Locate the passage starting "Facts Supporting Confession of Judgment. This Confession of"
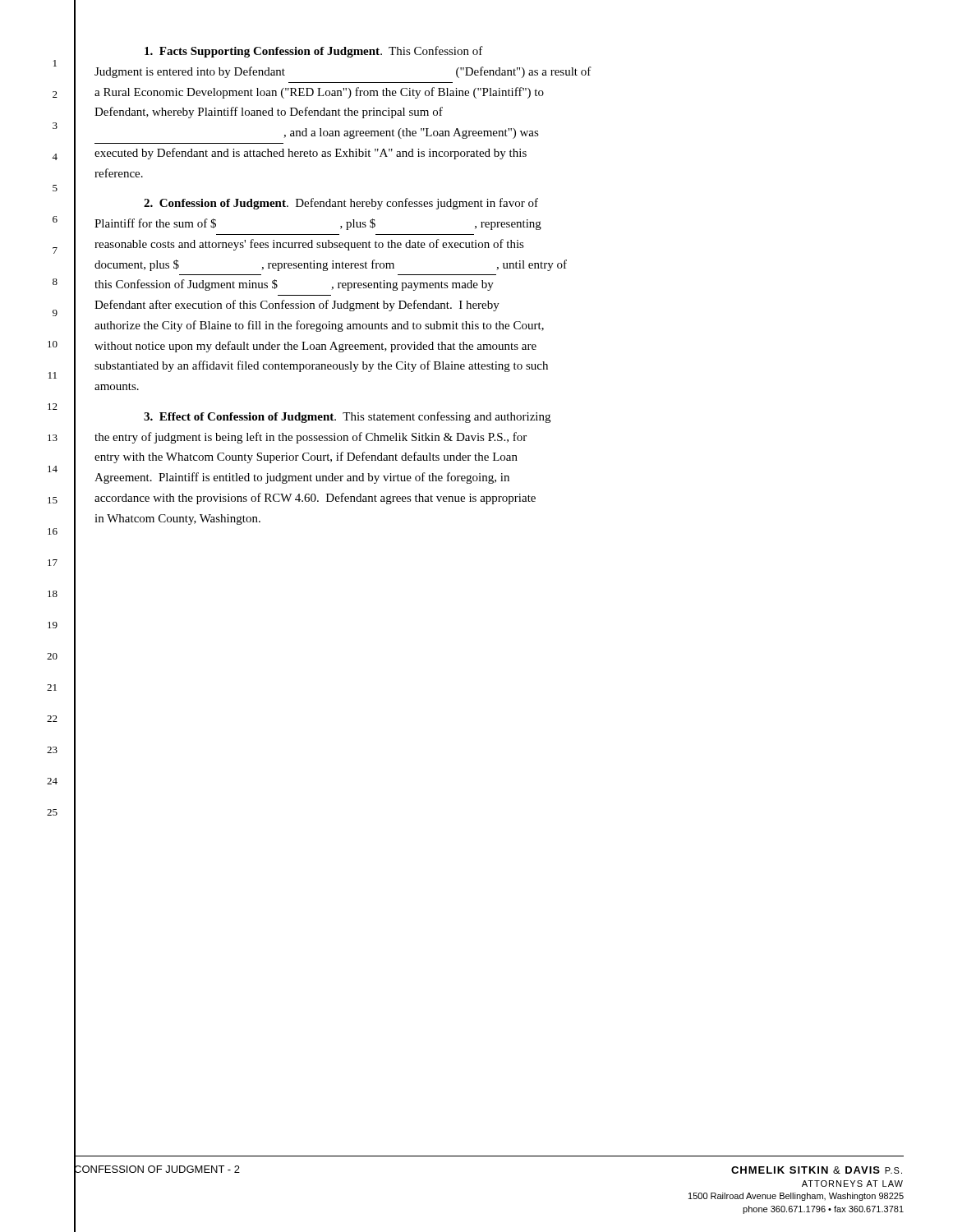 click(x=314, y=52)
